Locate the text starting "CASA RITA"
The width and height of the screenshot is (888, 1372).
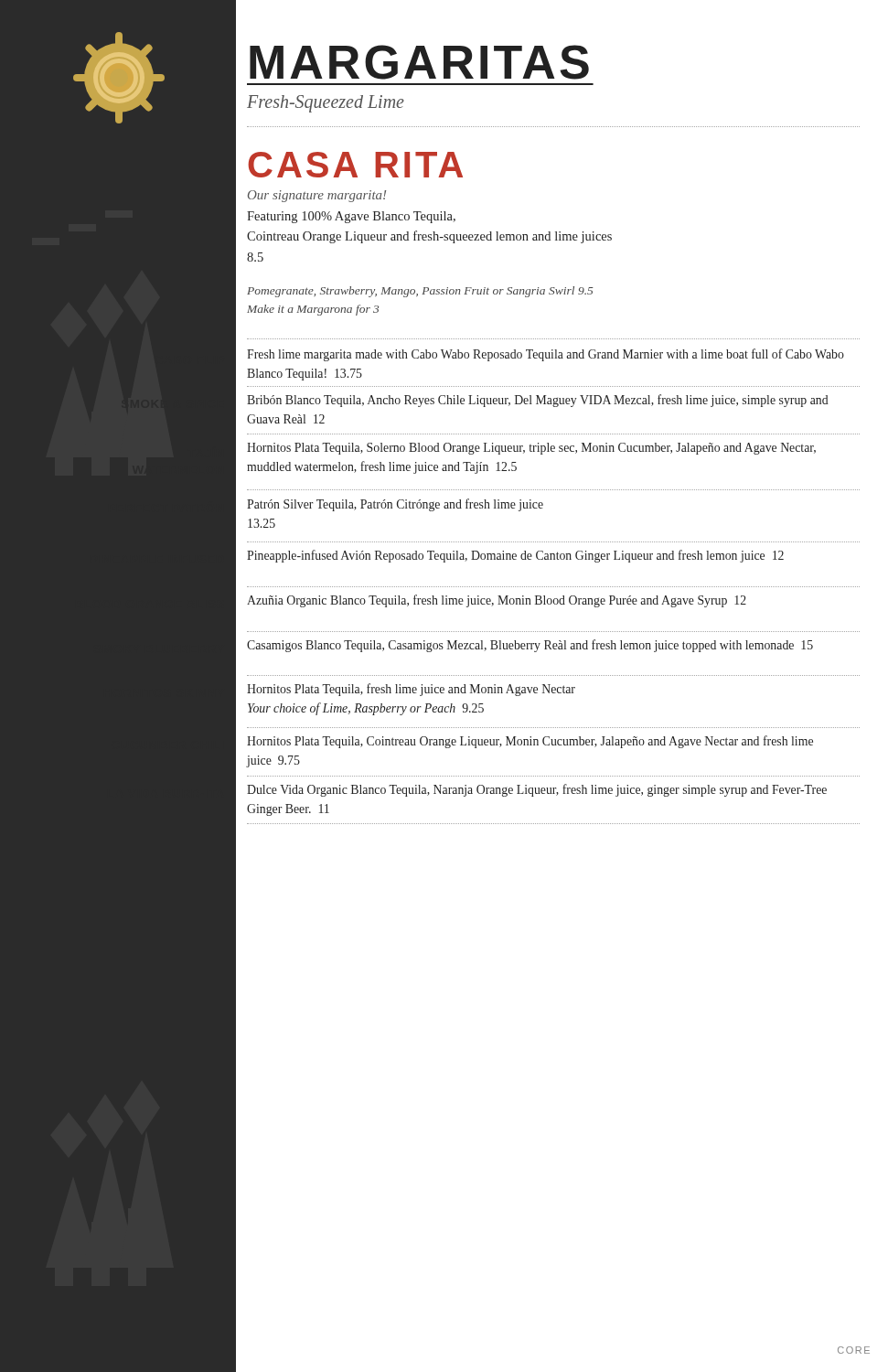357,165
